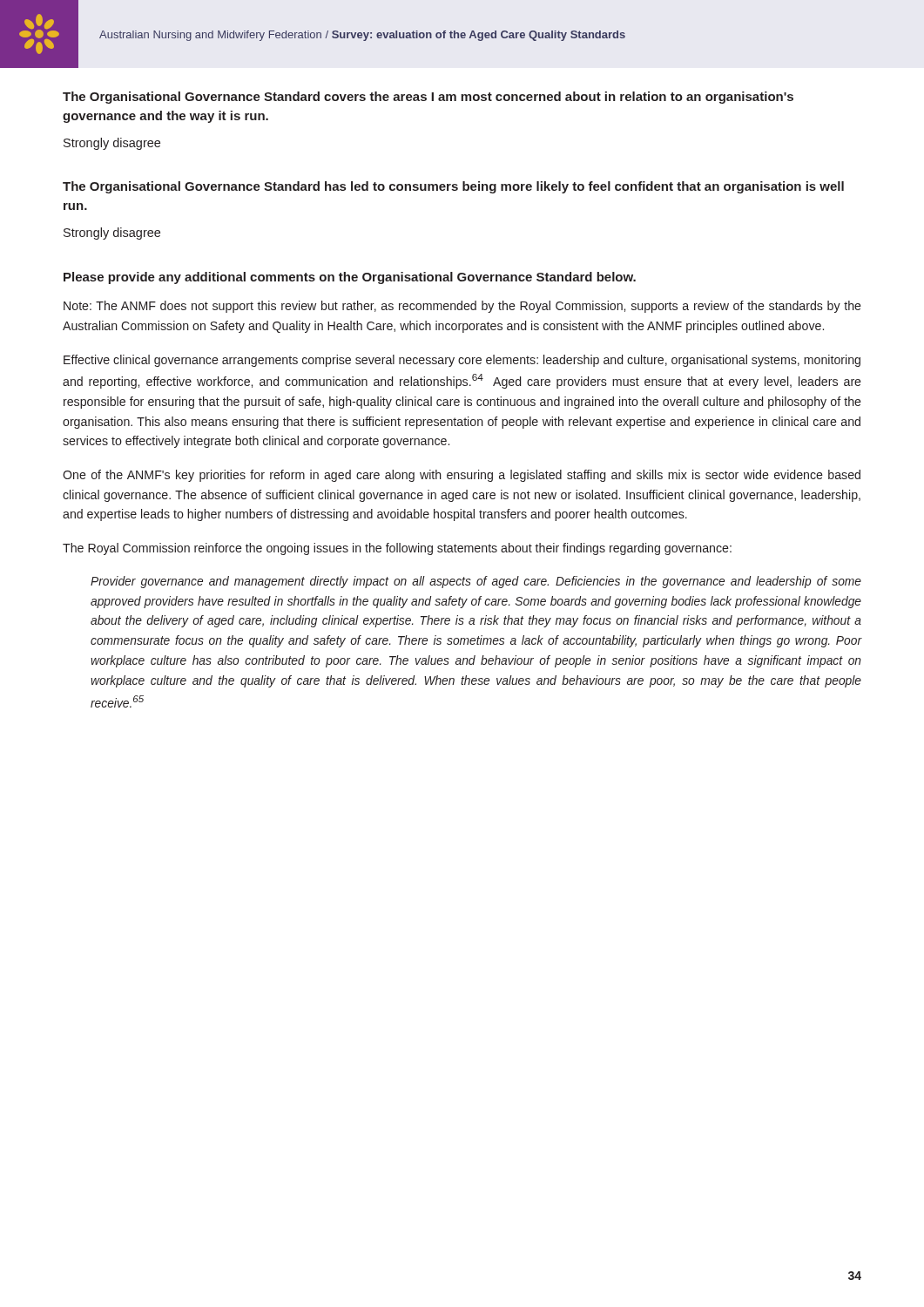The image size is (924, 1307).
Task: Point to the element starting "One of the ANMF's key priorities for reform"
Action: tap(462, 495)
